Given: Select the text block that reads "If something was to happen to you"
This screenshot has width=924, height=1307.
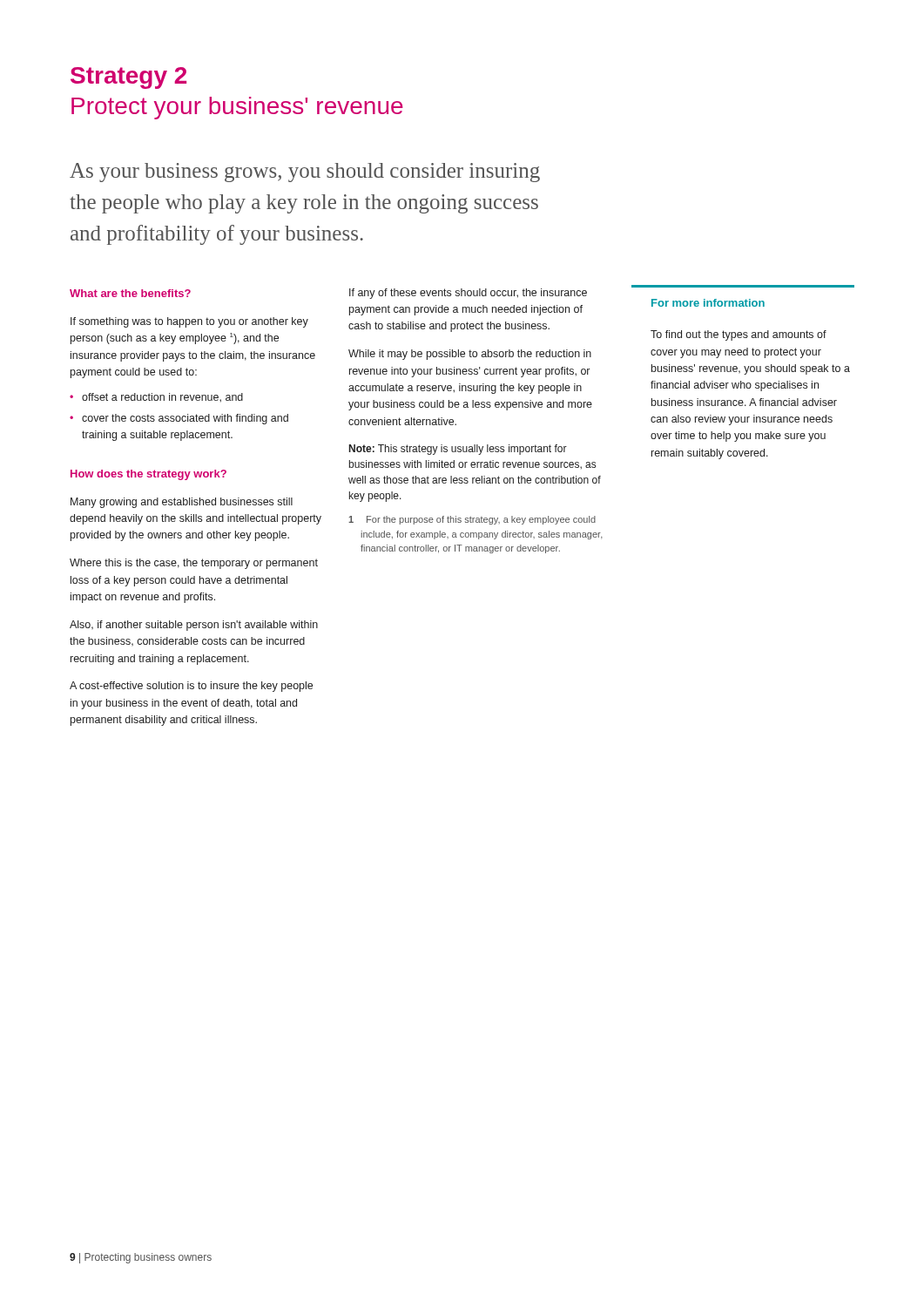Looking at the screenshot, I should tap(193, 347).
